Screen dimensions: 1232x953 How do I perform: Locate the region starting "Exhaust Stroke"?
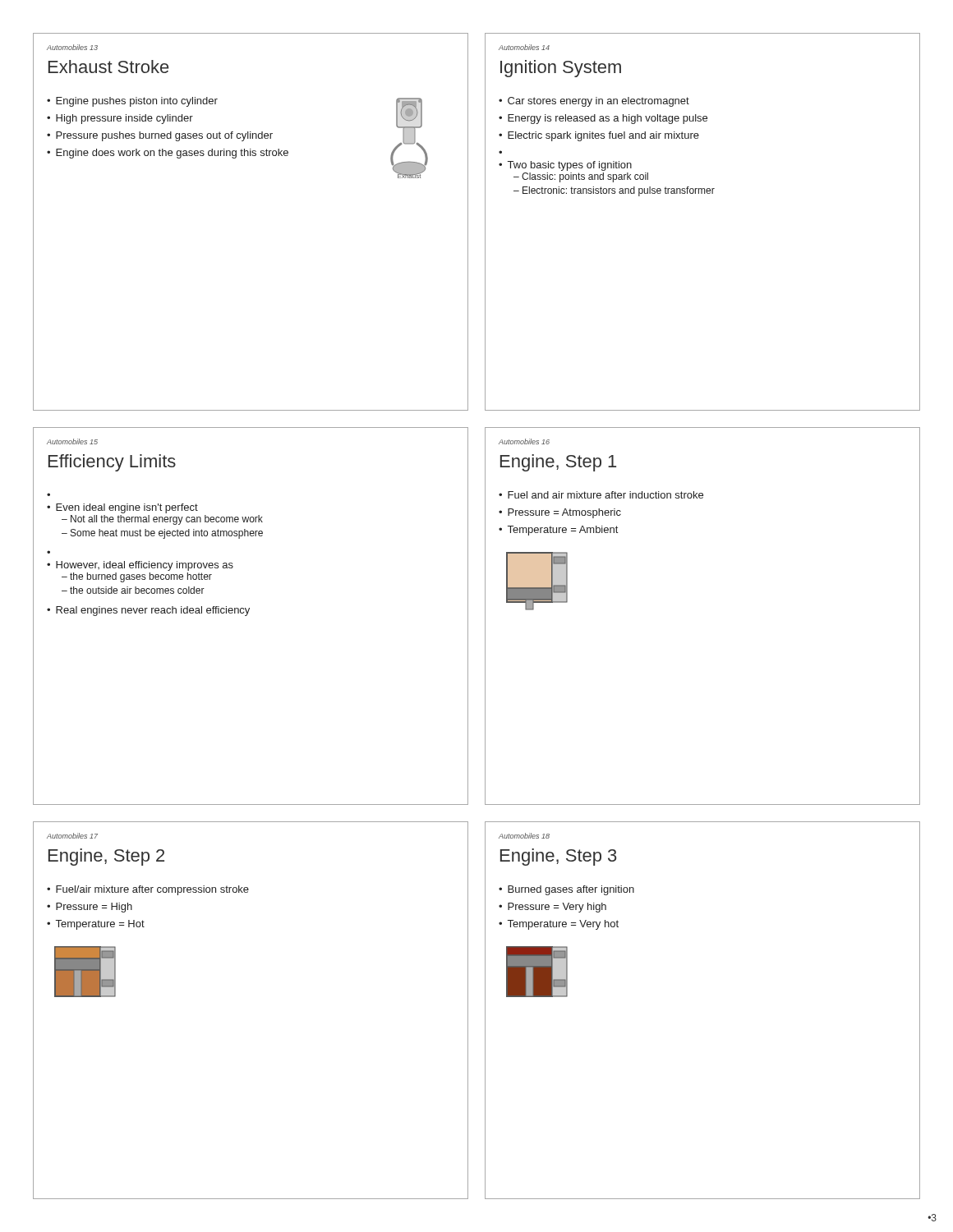108,67
